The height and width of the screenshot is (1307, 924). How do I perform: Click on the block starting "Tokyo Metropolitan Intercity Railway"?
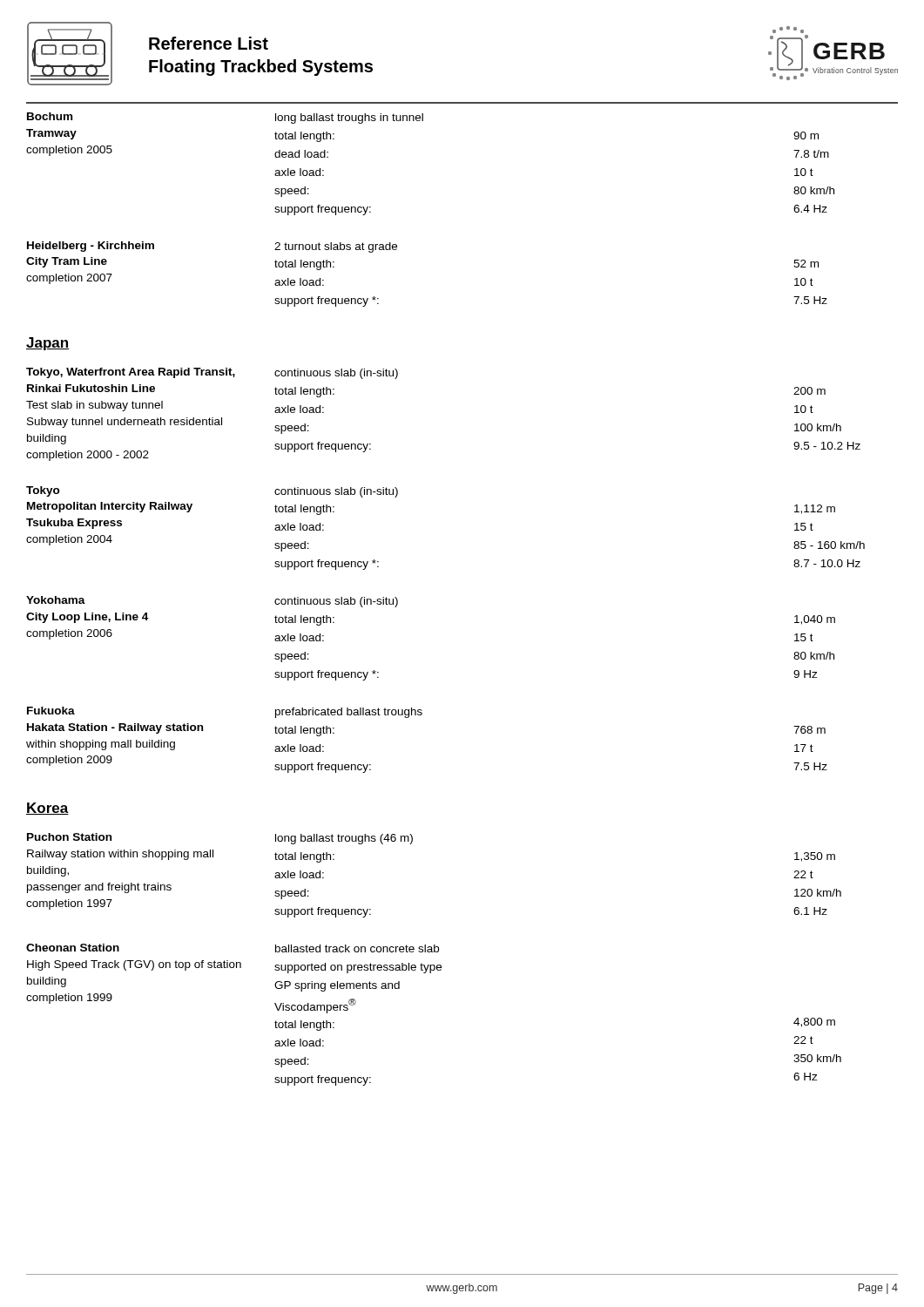pyautogui.click(x=50, y=492)
